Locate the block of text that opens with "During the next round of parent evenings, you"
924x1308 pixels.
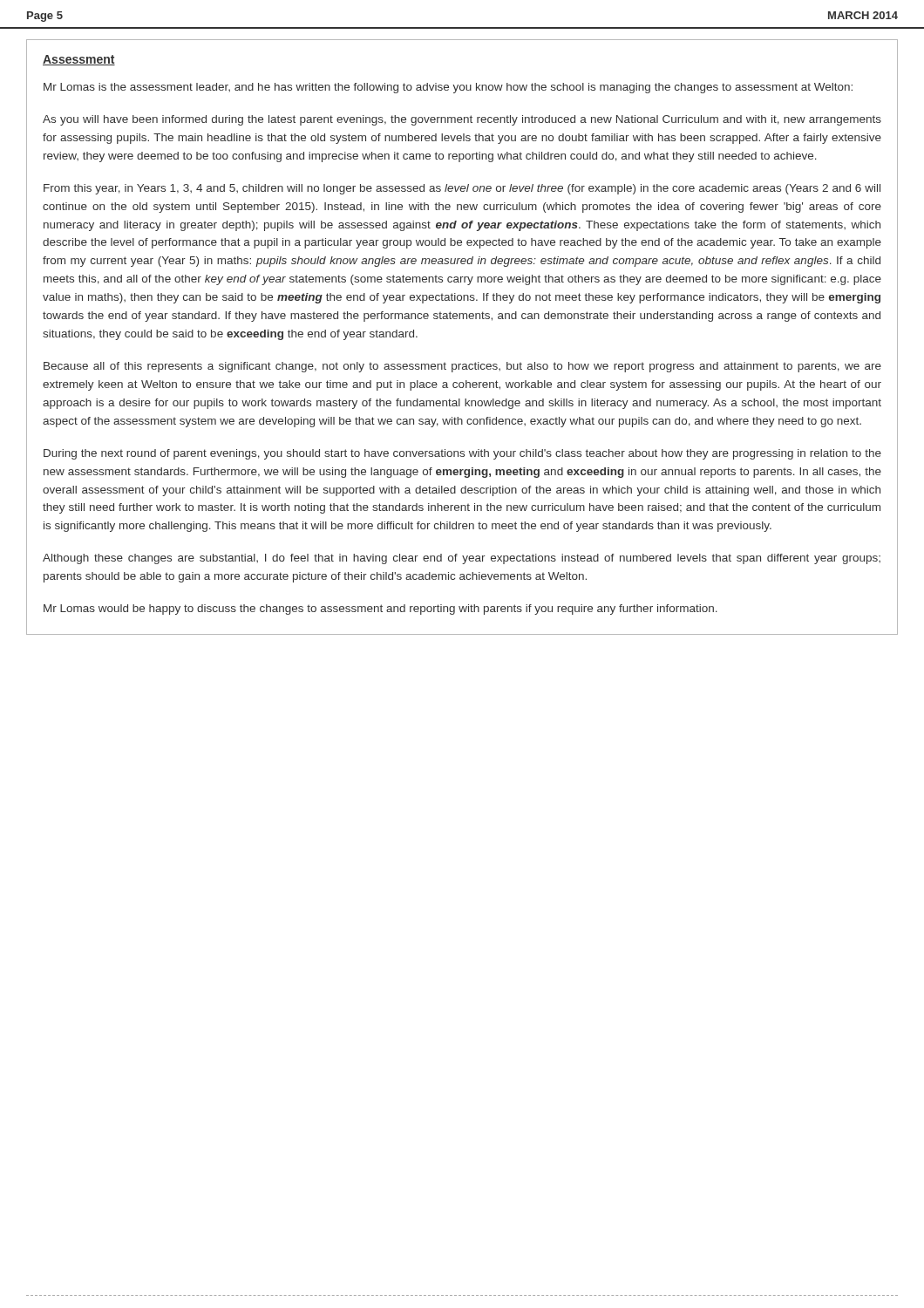coord(462,489)
